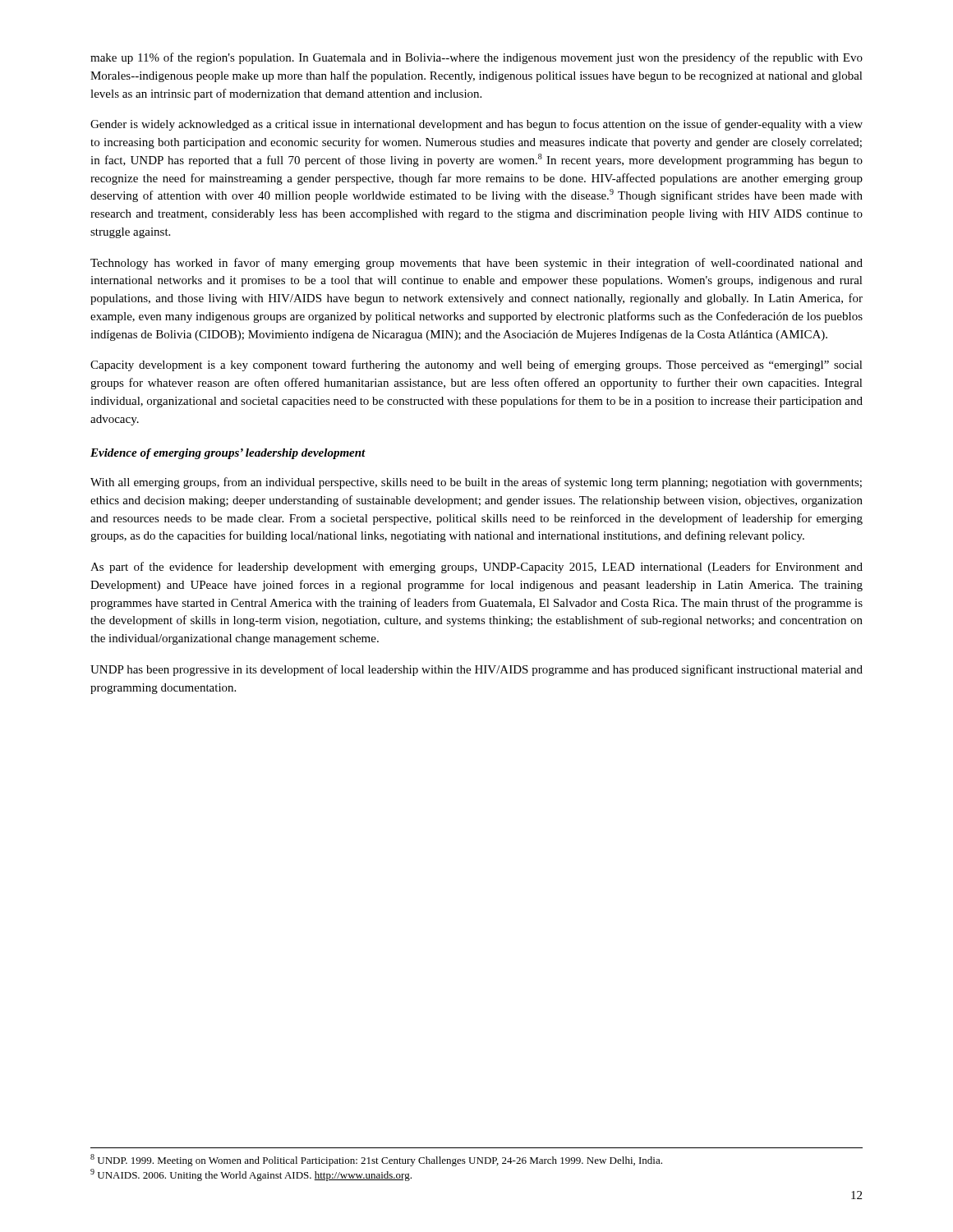Navigate to the text starting "With all emerging"

[476, 509]
